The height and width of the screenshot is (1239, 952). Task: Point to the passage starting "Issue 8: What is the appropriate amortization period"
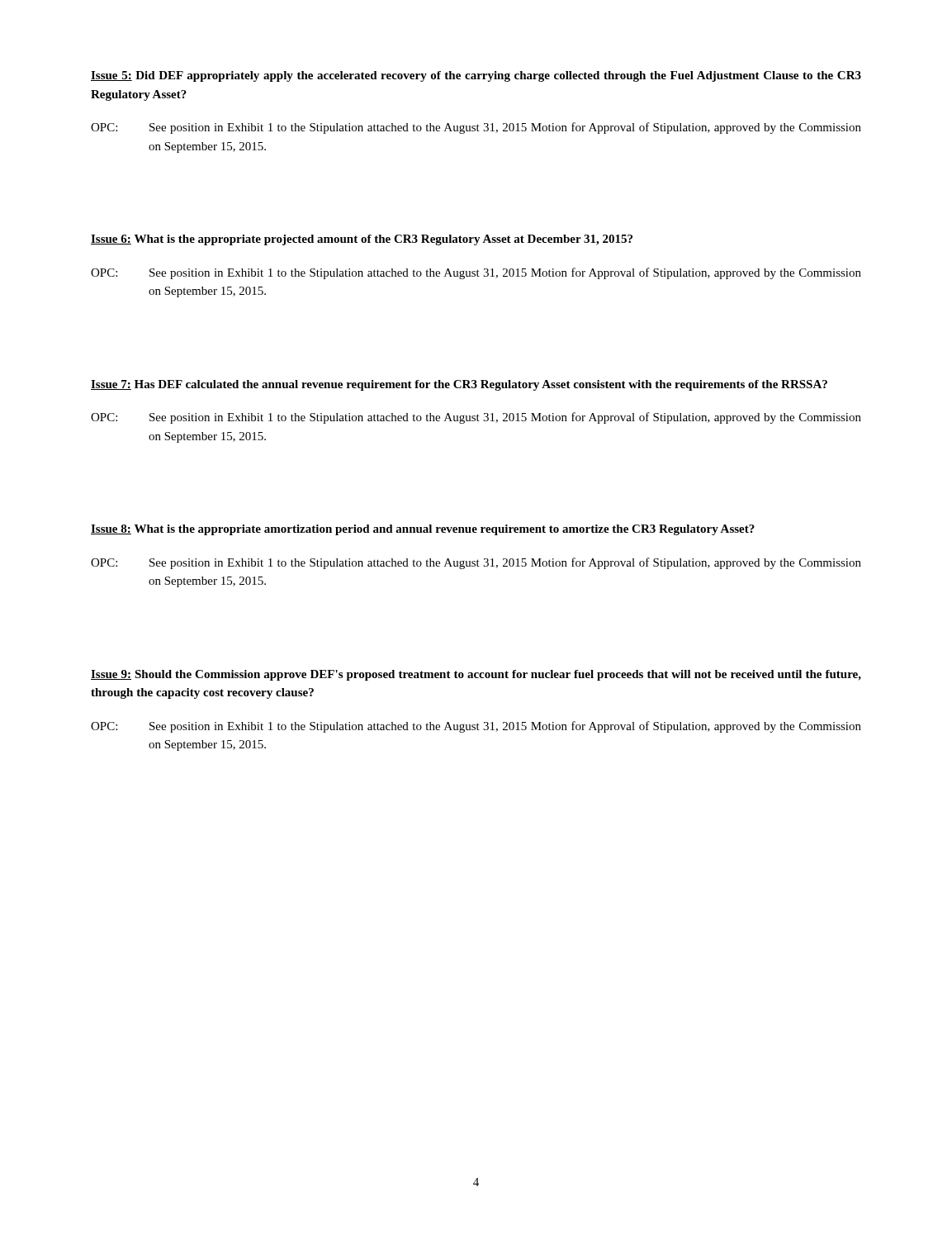pos(423,529)
